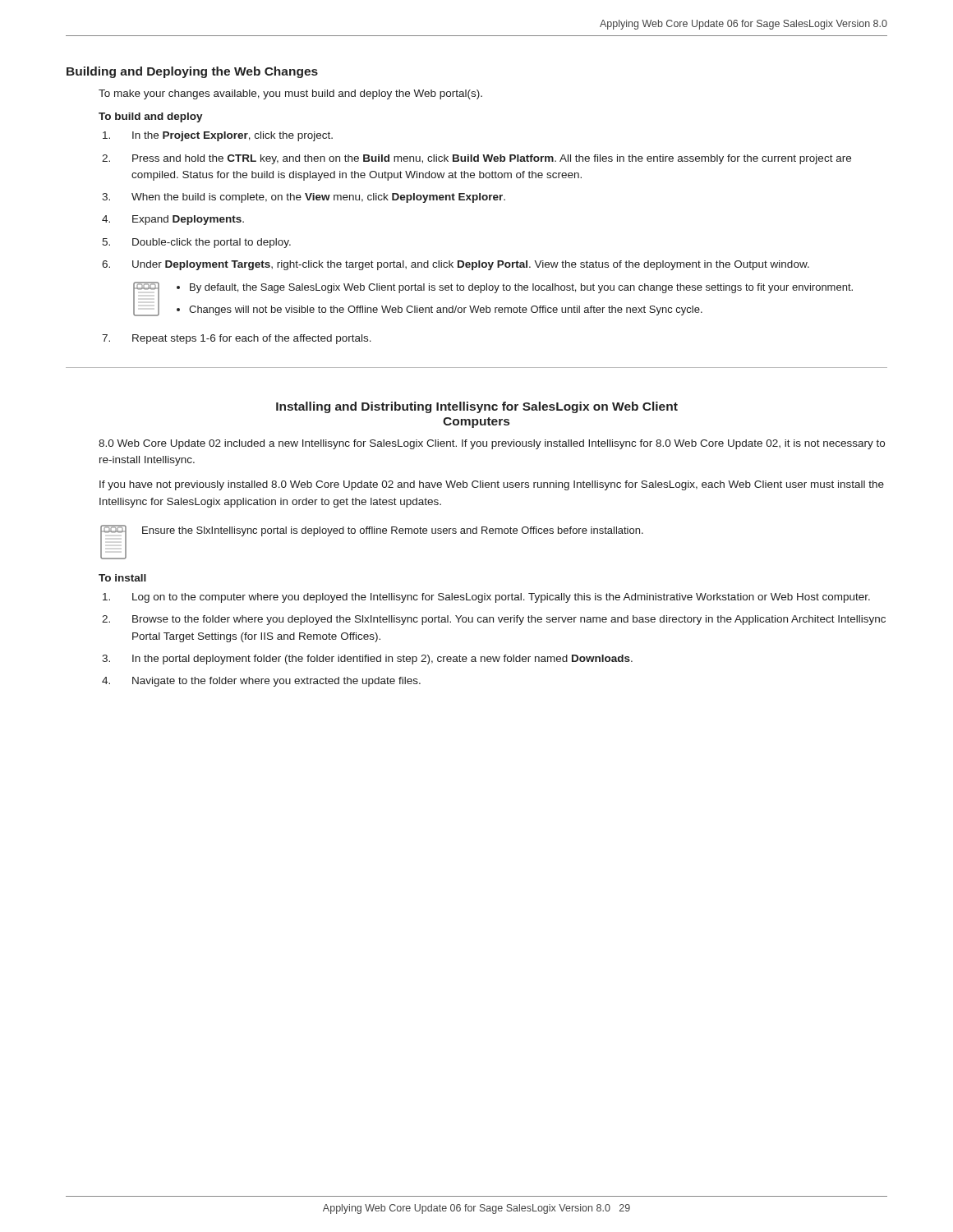
Task: Point to the text block starting "Log on to the"
Action: [501, 597]
